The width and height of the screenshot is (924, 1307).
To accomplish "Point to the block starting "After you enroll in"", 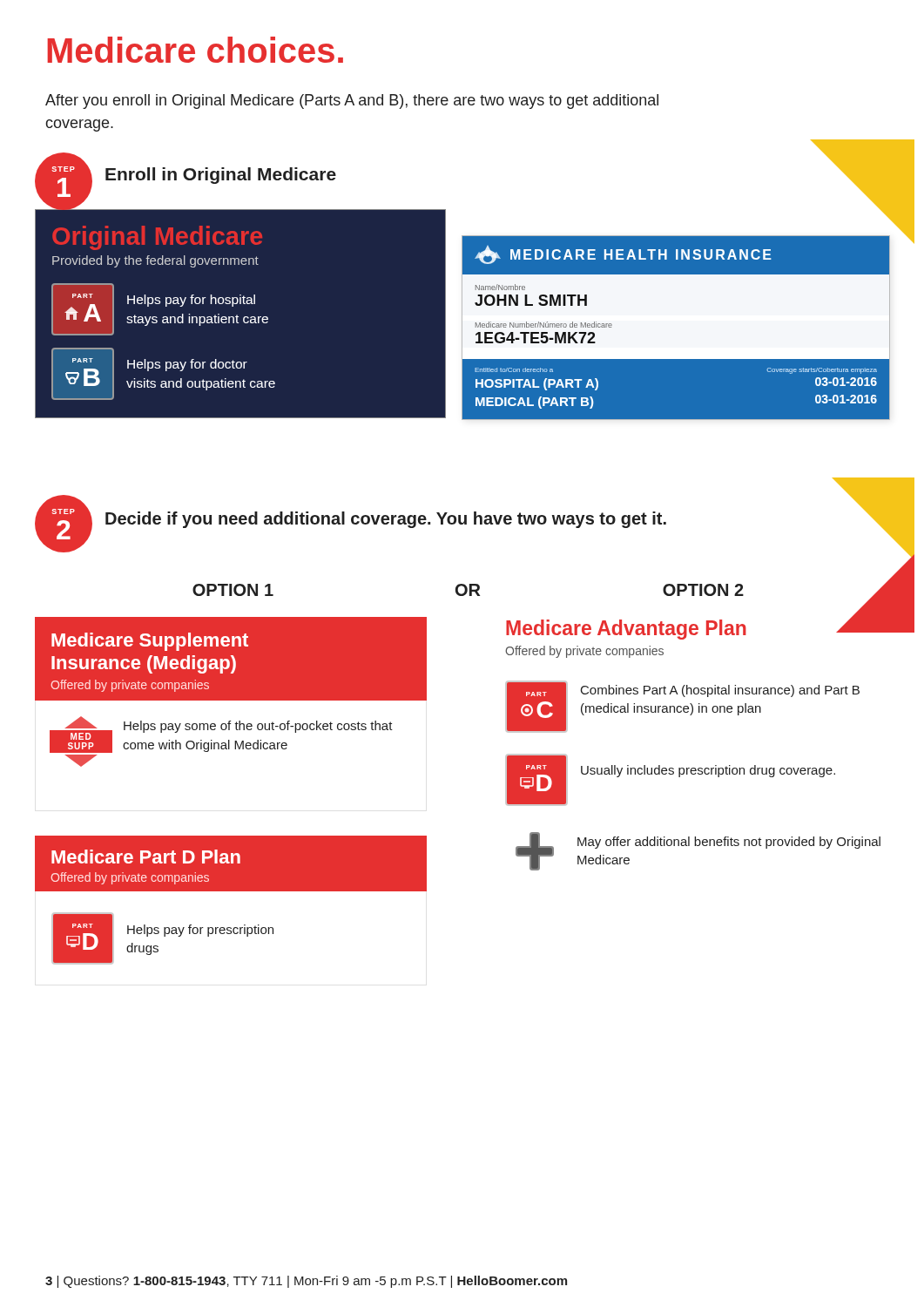I will click(x=352, y=112).
